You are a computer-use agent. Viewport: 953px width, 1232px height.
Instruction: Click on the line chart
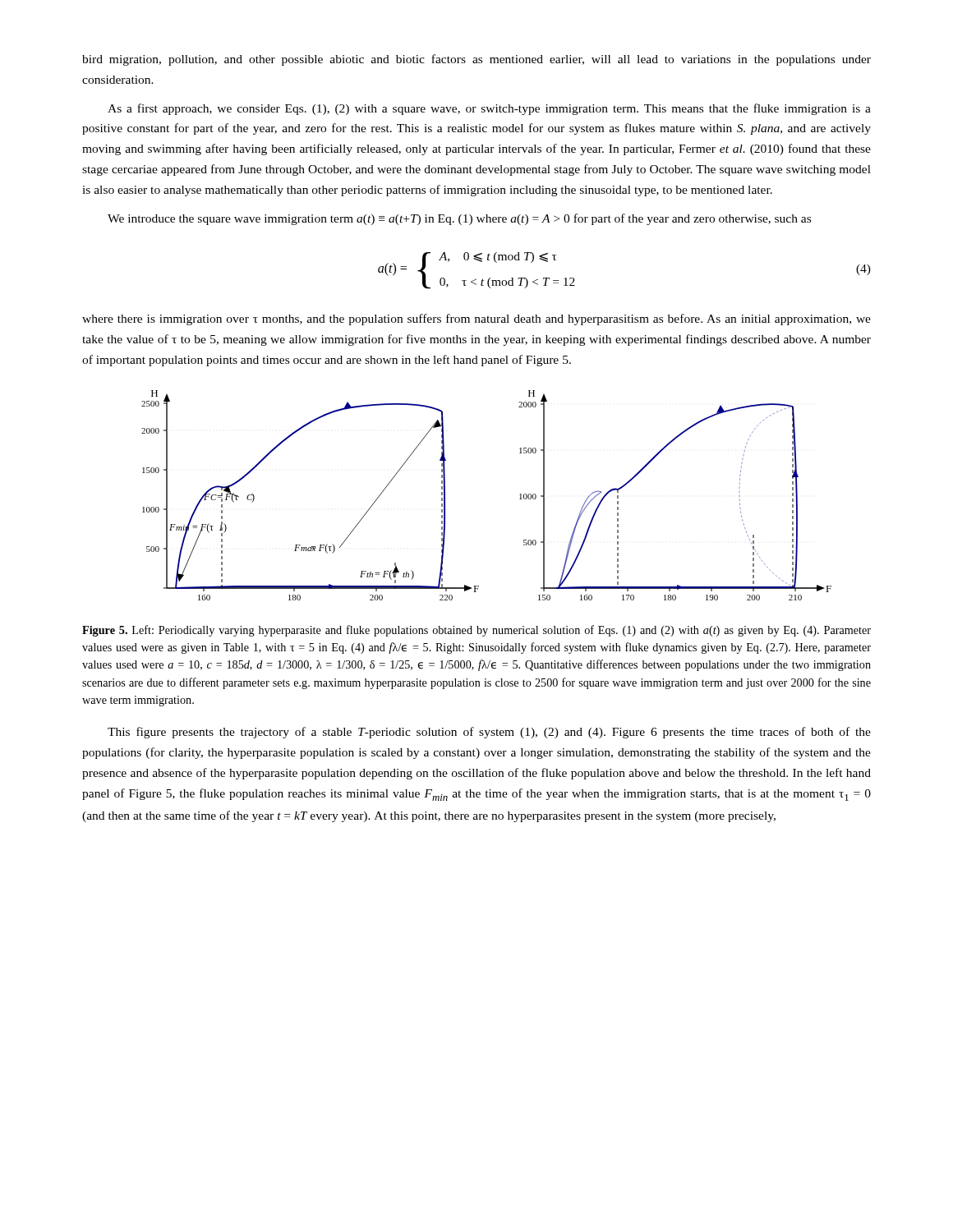(476, 502)
